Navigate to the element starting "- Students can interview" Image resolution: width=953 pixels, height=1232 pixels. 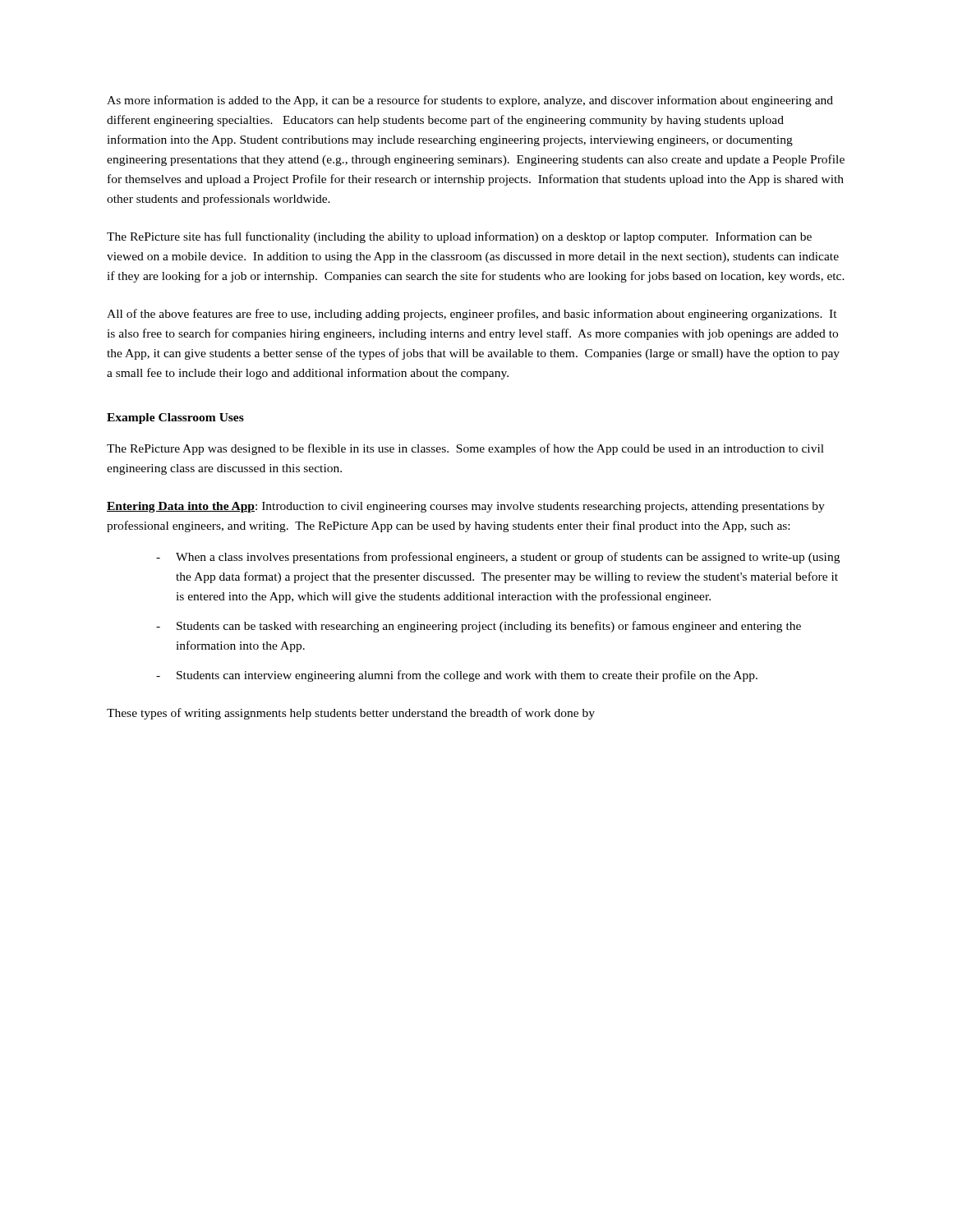[501, 675]
